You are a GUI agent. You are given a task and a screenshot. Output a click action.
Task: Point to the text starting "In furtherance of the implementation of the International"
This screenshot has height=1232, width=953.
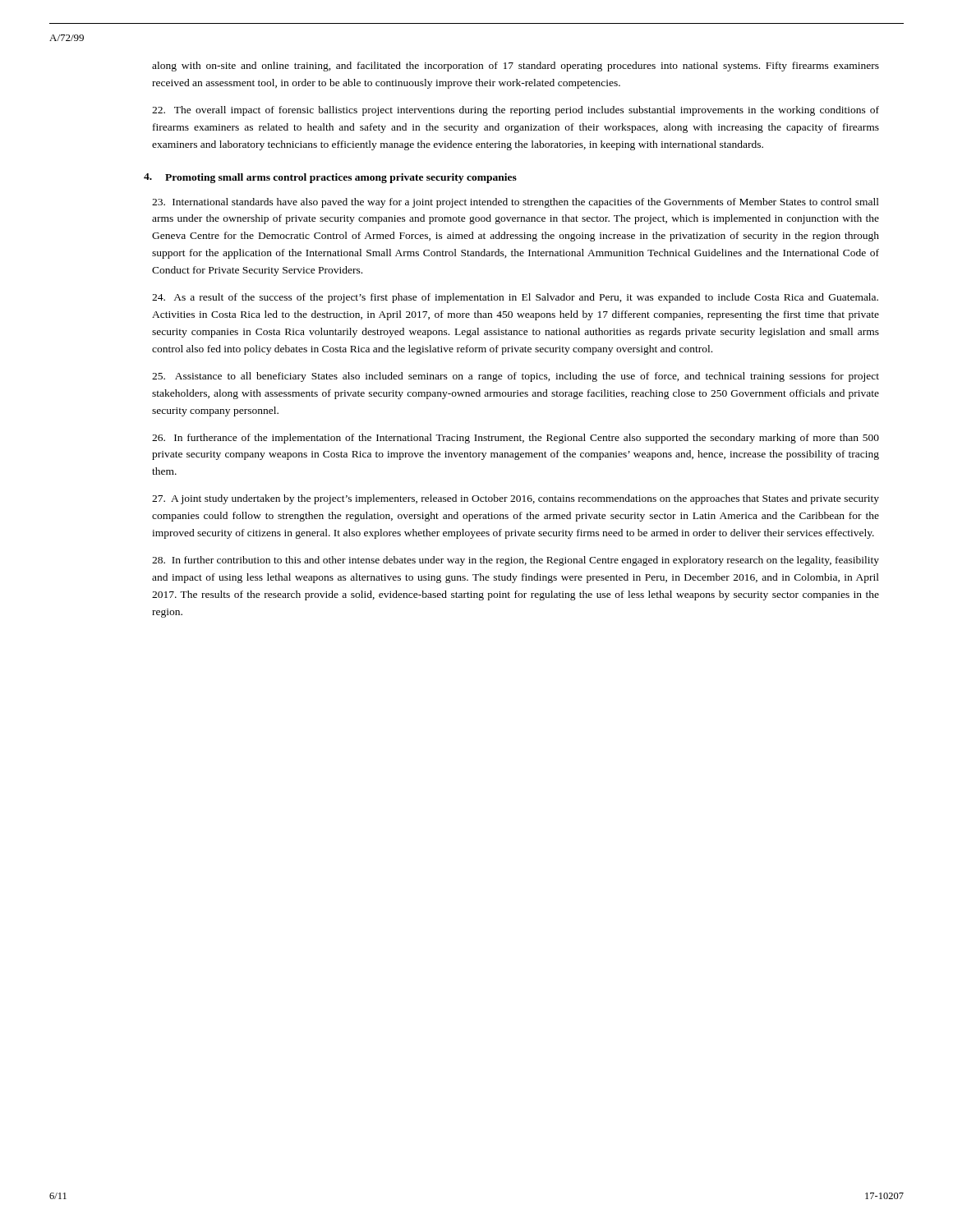click(x=516, y=454)
